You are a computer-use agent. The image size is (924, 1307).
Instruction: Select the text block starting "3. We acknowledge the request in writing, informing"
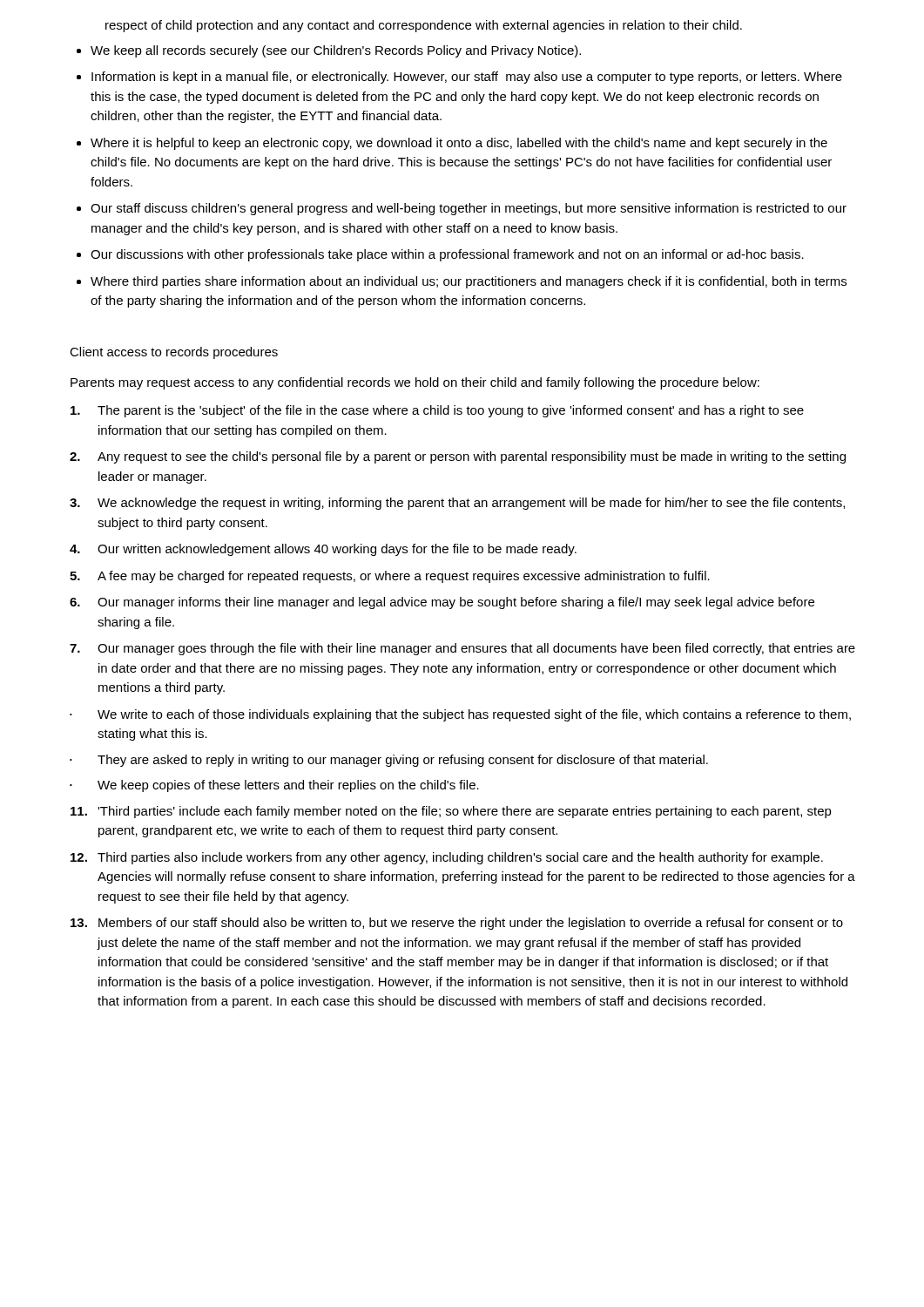(x=465, y=513)
